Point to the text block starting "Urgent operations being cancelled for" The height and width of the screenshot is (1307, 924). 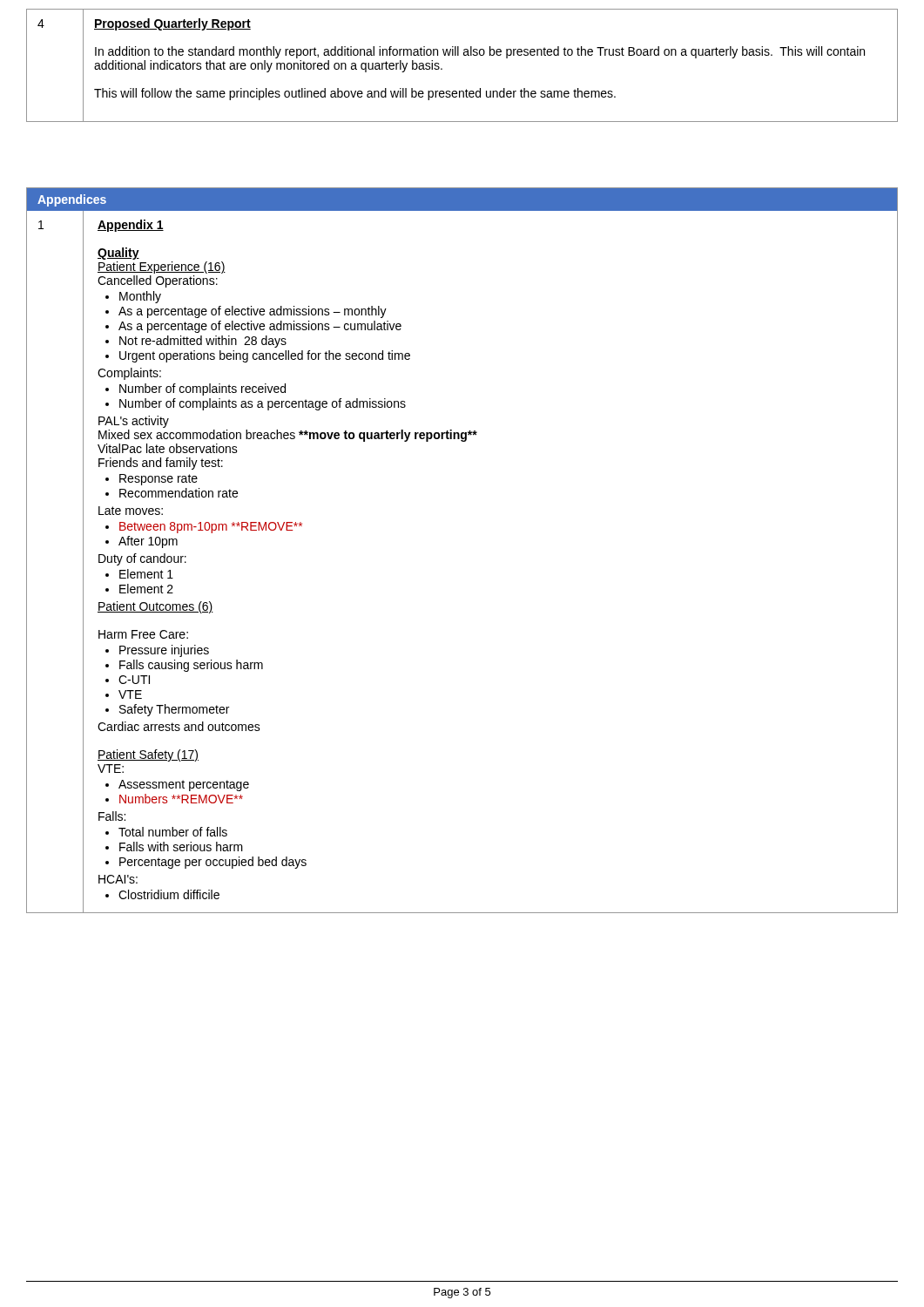(264, 356)
